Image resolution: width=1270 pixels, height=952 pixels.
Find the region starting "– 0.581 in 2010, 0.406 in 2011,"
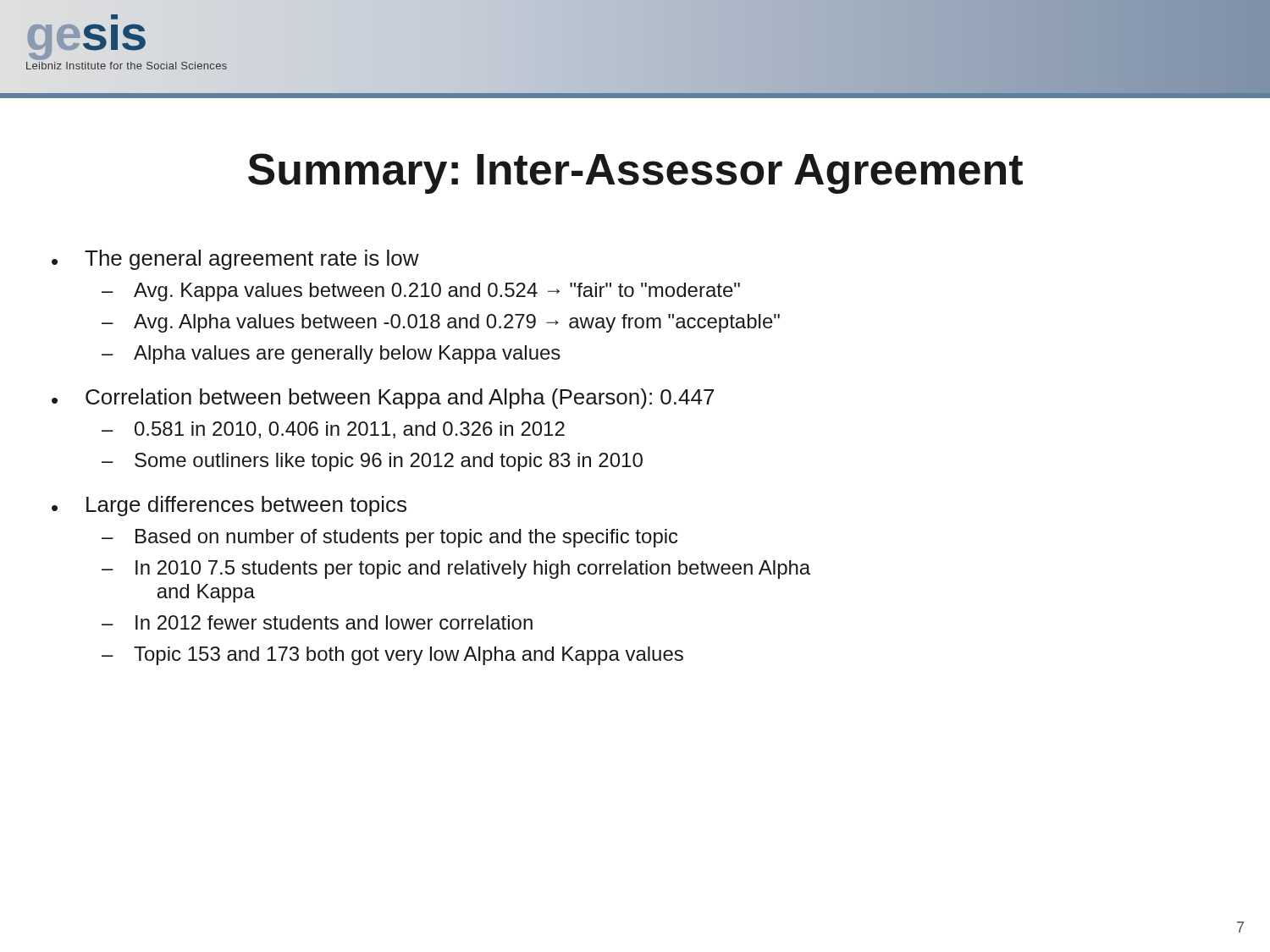[x=334, y=429]
